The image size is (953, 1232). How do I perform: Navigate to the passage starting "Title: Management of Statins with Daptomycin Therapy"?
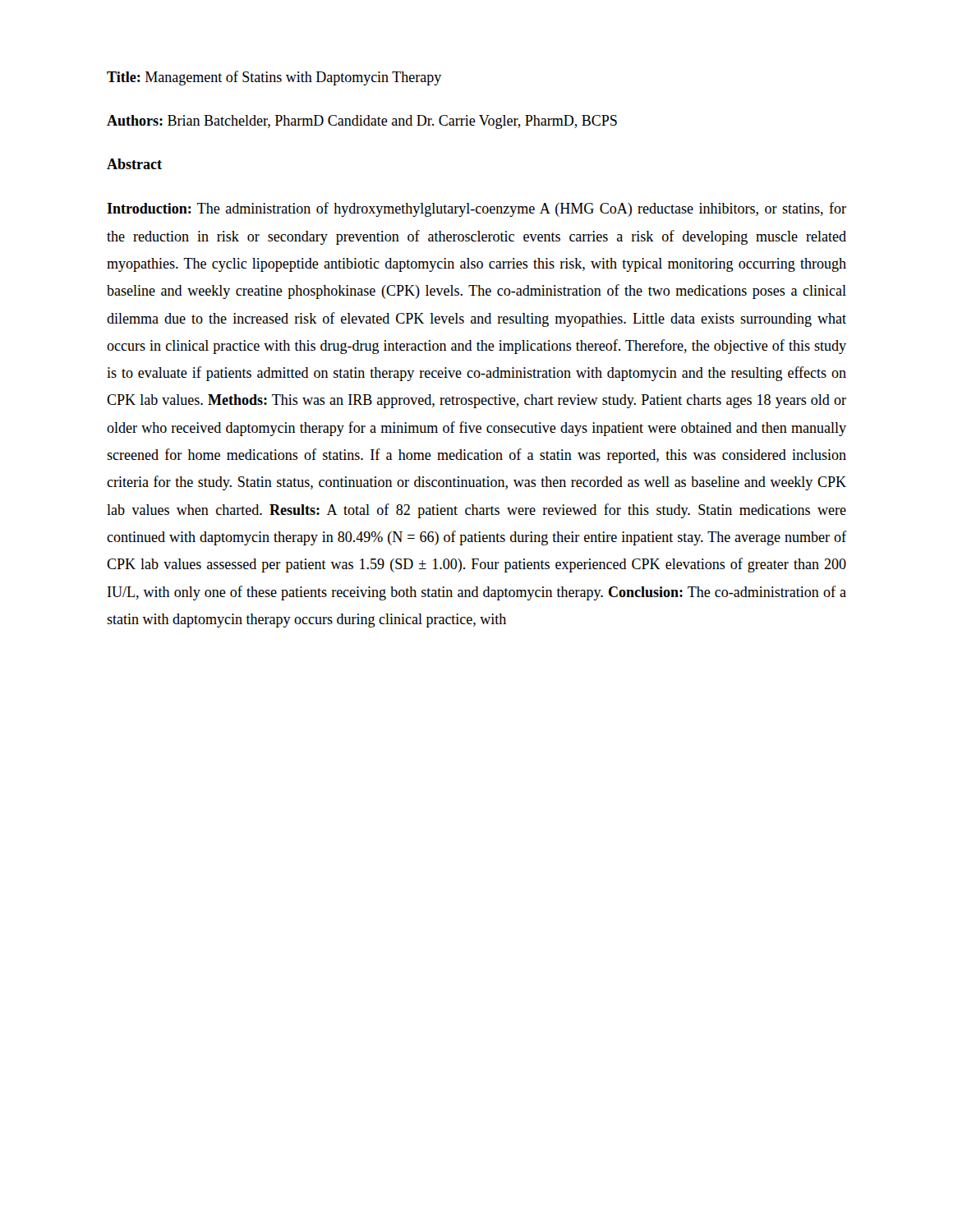coord(274,77)
